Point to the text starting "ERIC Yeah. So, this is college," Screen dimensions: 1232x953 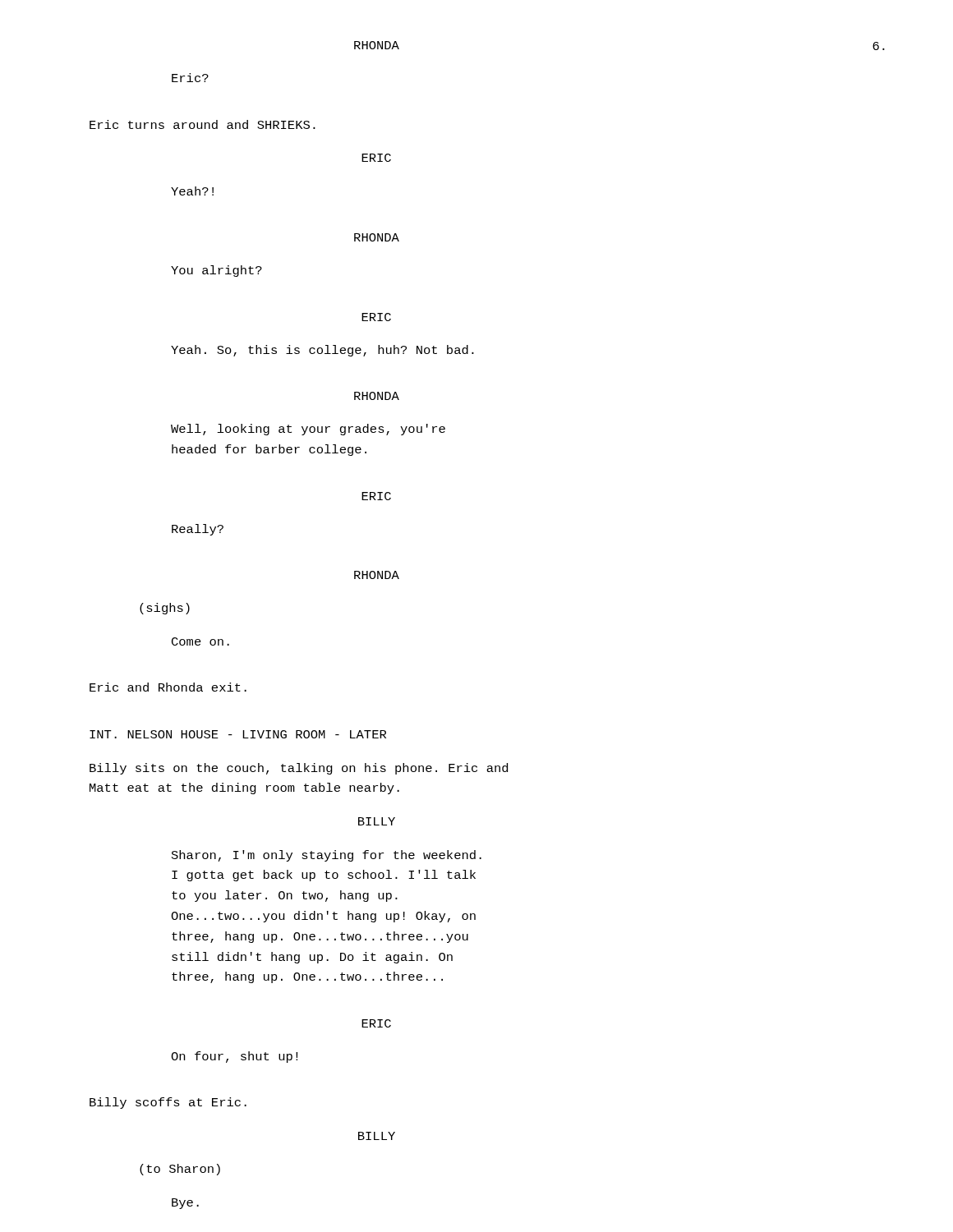(376, 334)
